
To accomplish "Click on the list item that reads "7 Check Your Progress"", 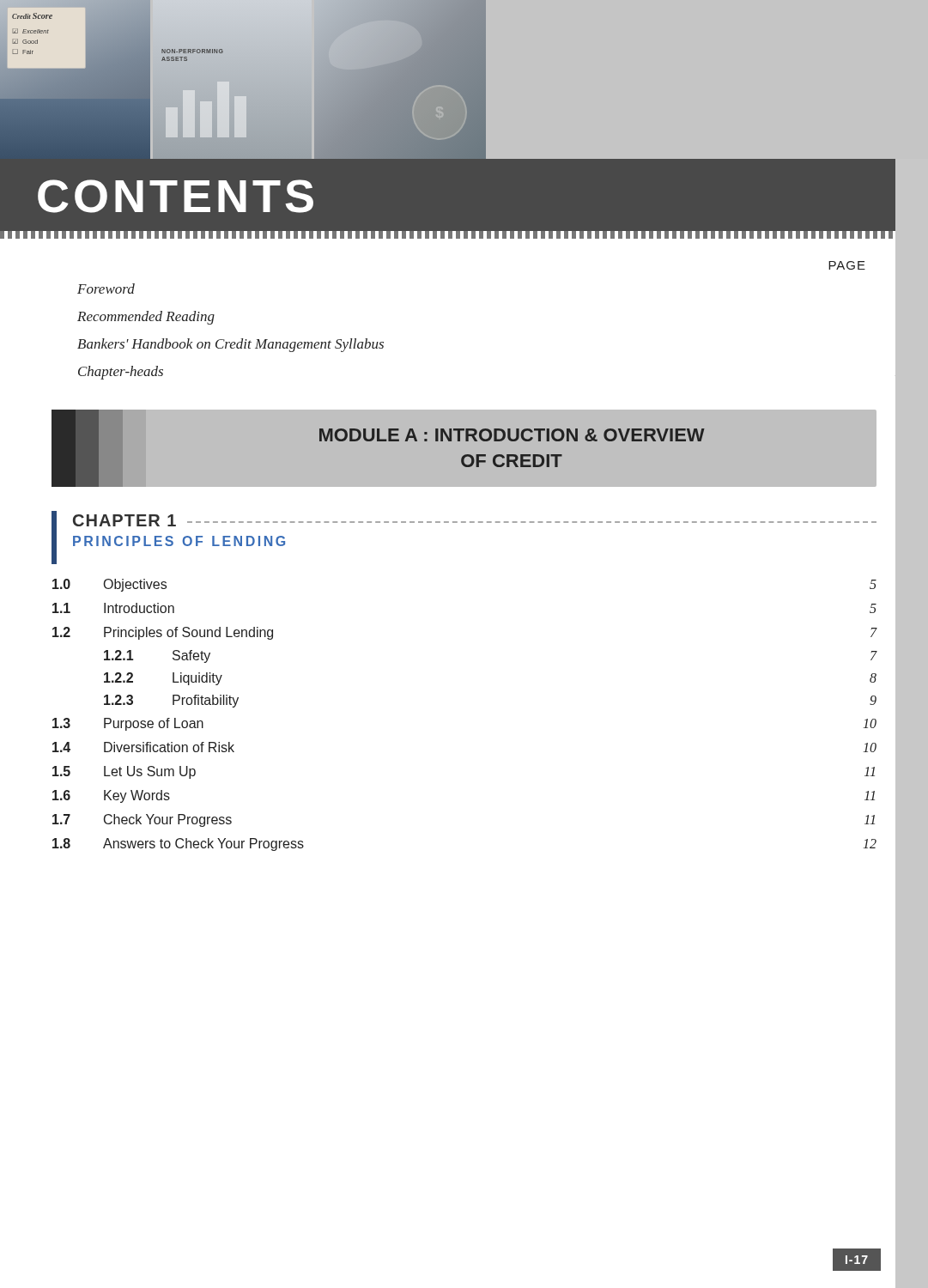I will [x=163, y=820].
